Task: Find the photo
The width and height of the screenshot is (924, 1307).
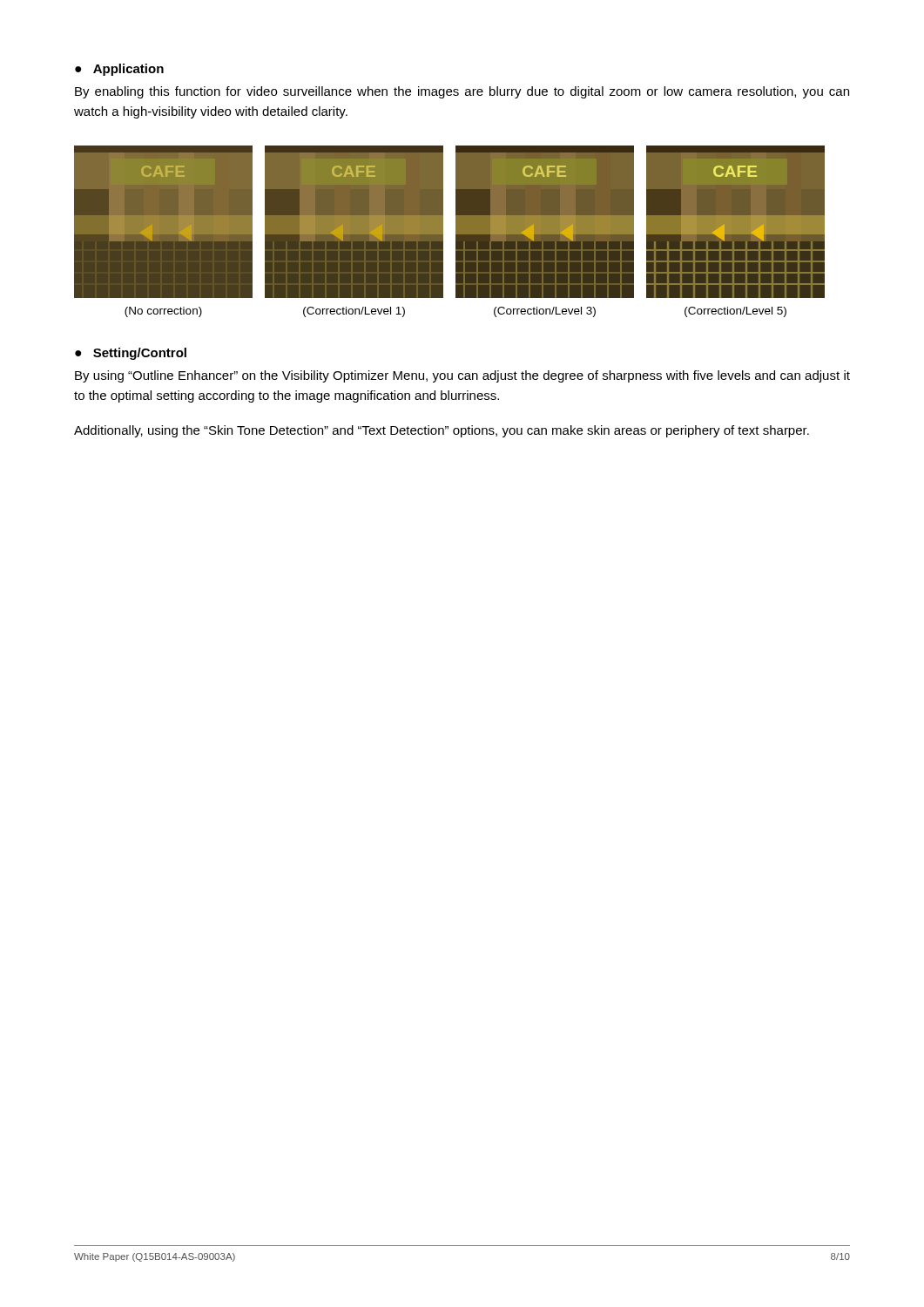Action: [462, 231]
